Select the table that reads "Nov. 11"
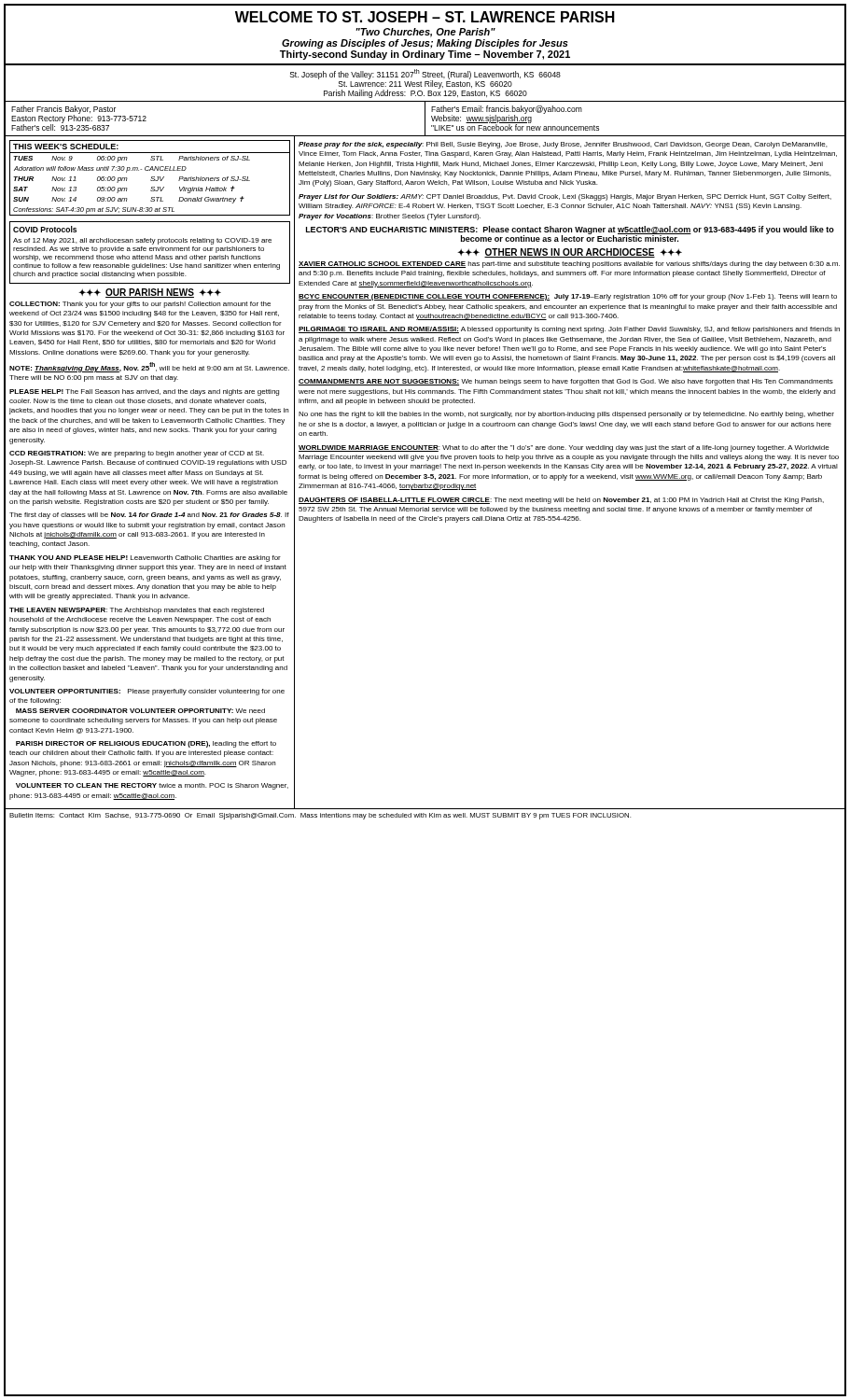 (150, 178)
